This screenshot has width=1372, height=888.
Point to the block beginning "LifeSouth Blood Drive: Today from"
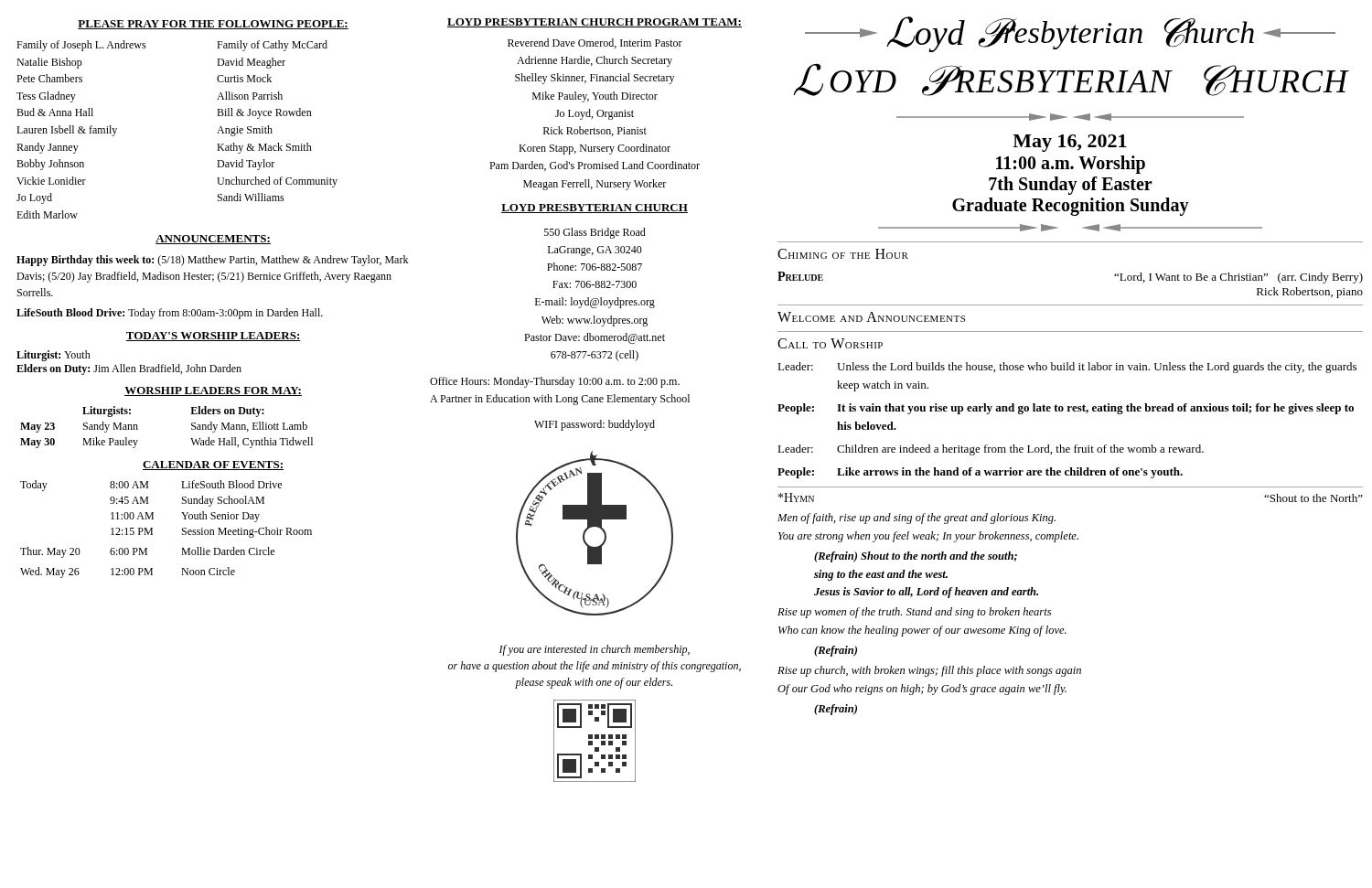pos(213,312)
